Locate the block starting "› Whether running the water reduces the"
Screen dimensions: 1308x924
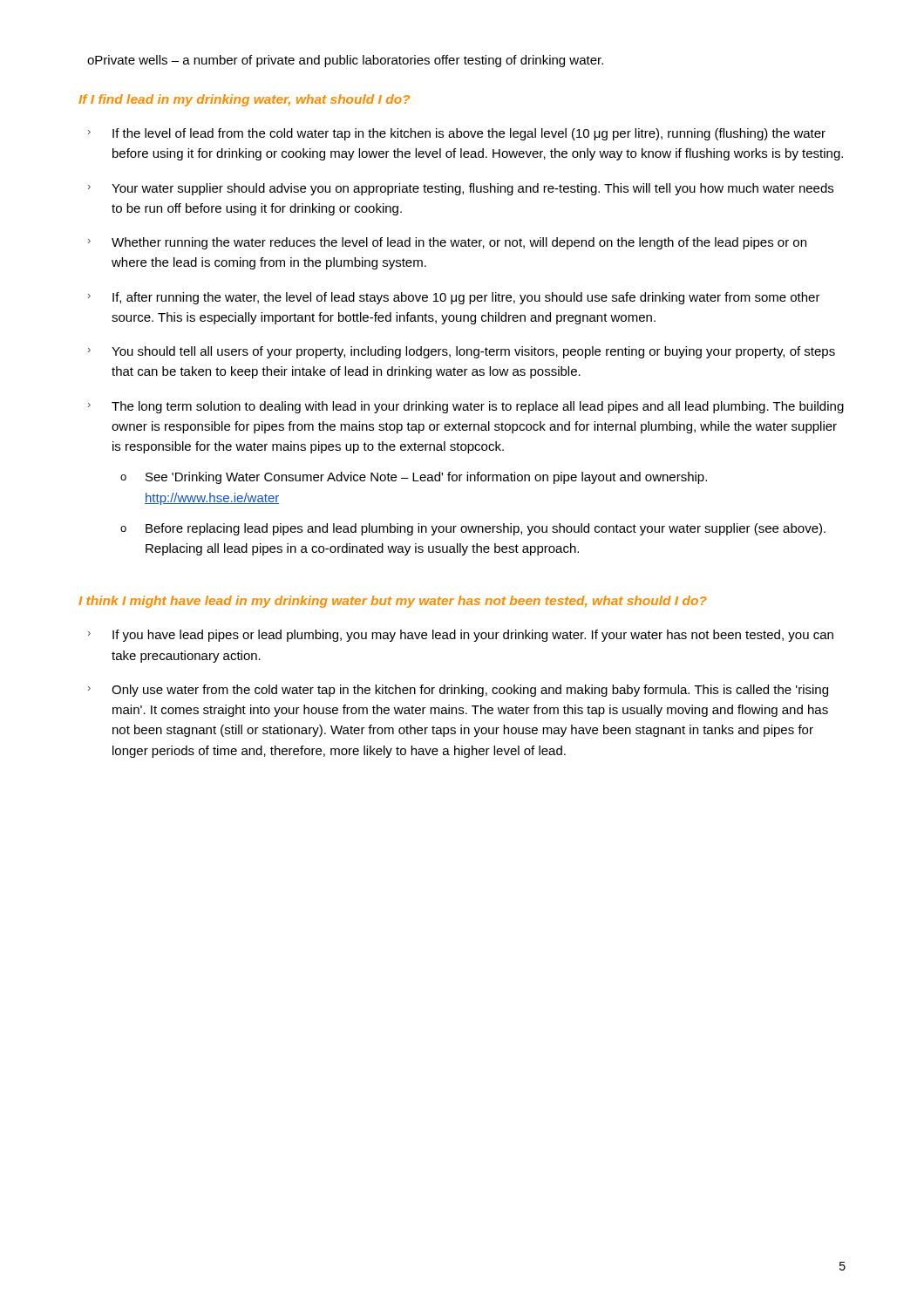pyautogui.click(x=466, y=252)
